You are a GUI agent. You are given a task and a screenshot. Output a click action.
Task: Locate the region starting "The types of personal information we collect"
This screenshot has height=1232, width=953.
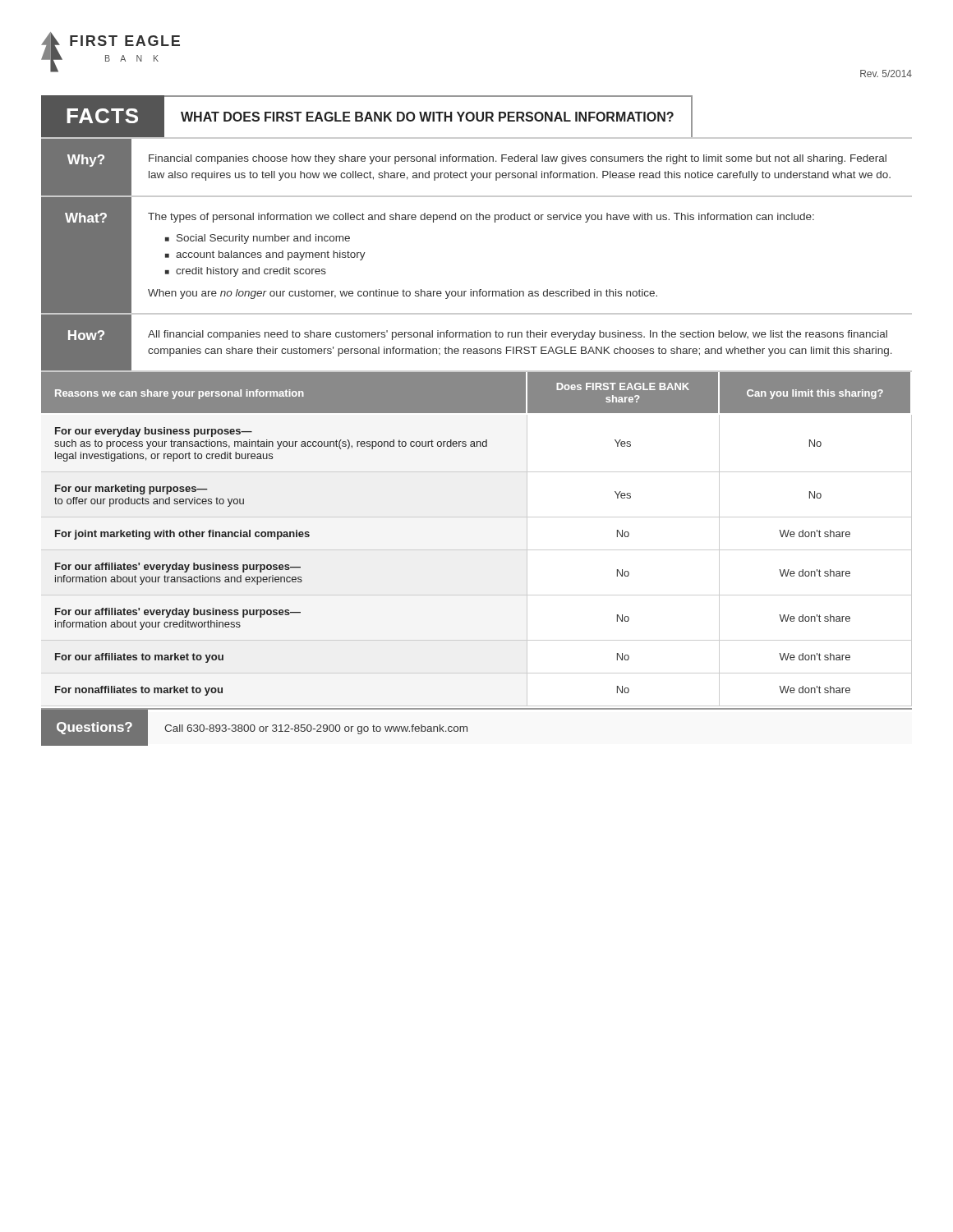tap(481, 218)
